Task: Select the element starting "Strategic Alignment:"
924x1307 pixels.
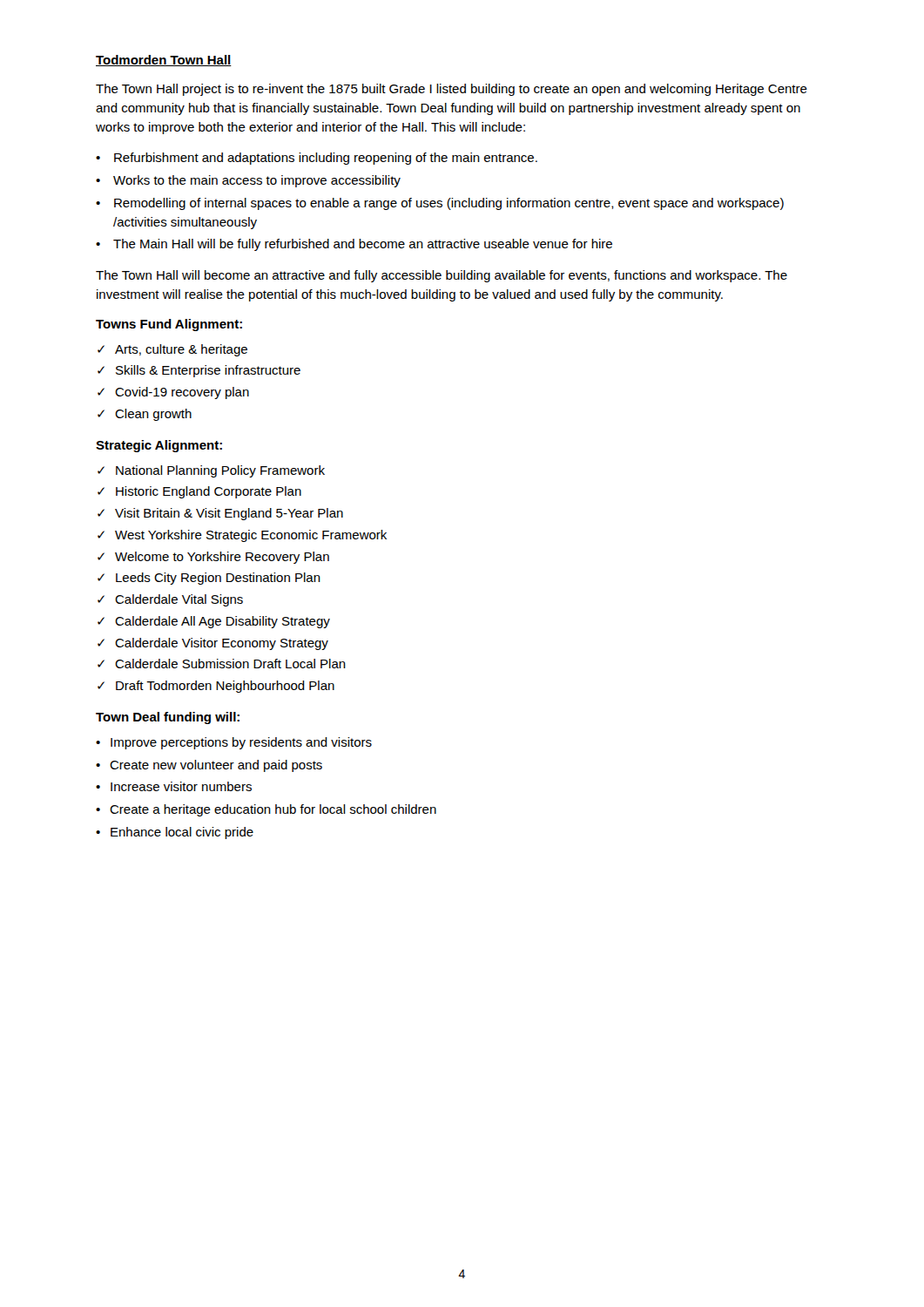Action: click(x=159, y=444)
